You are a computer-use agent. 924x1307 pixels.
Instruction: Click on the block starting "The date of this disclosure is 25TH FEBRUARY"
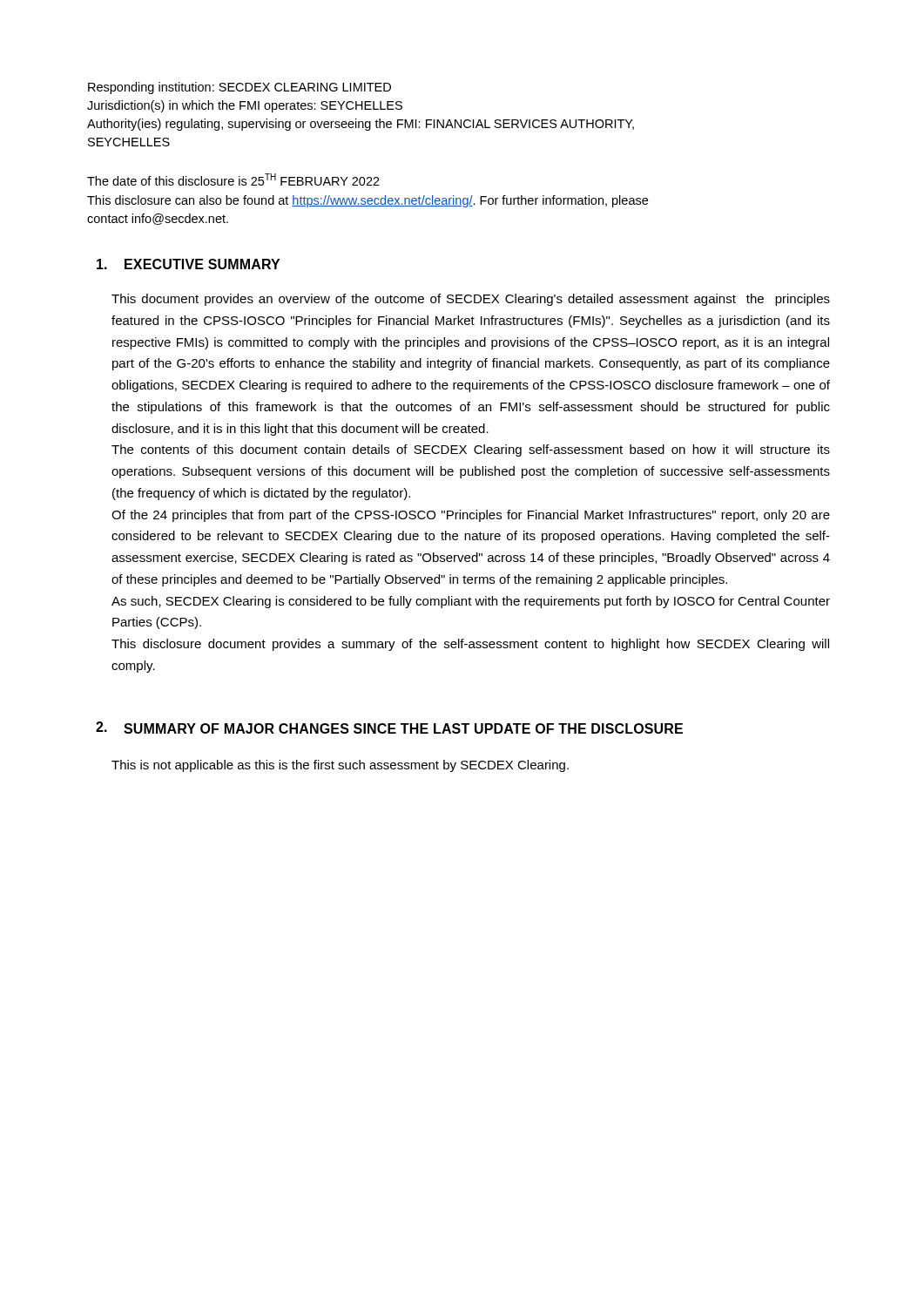pos(462,200)
